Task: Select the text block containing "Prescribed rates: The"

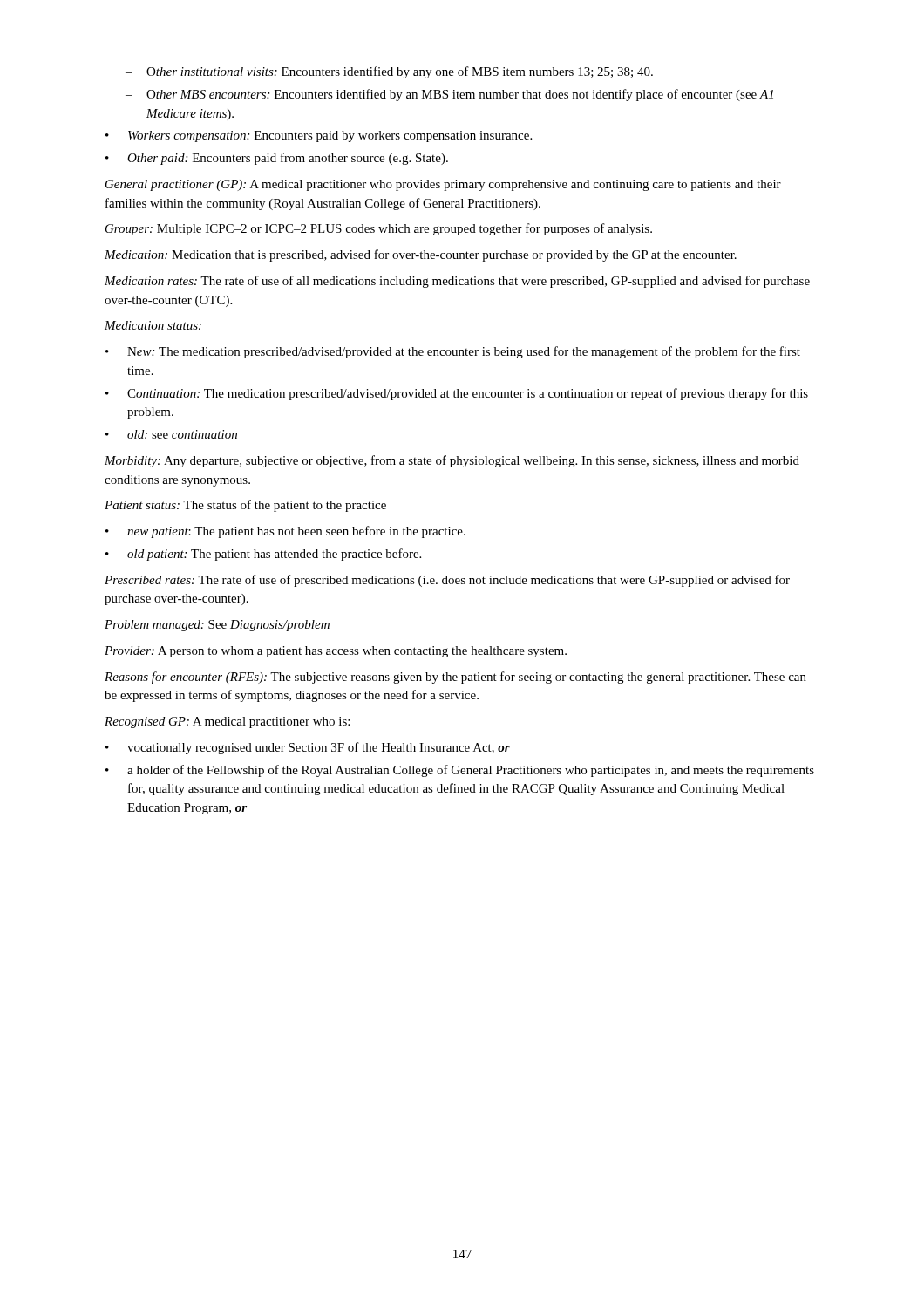Action: [462, 590]
